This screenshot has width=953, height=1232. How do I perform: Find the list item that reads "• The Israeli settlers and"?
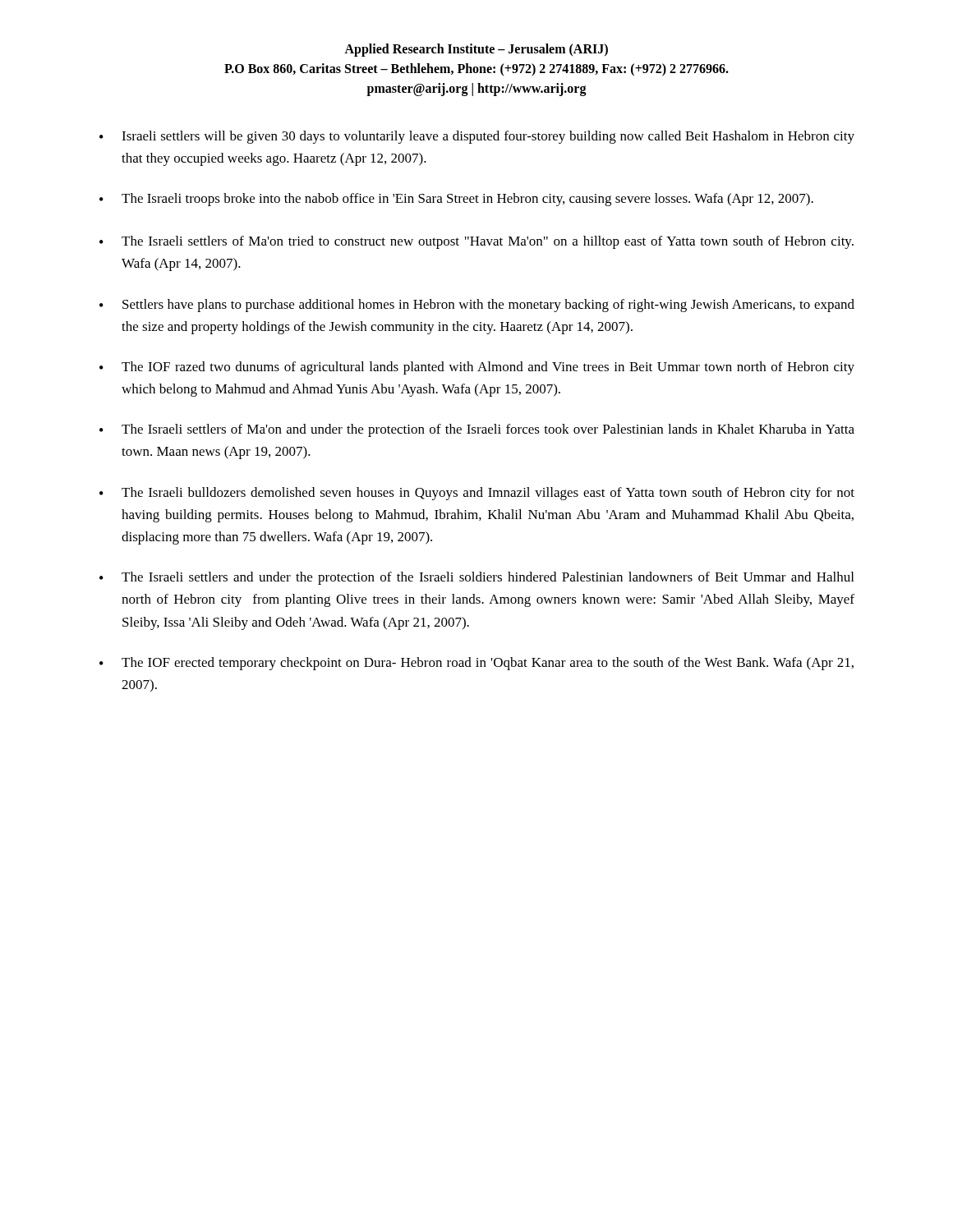pos(476,600)
